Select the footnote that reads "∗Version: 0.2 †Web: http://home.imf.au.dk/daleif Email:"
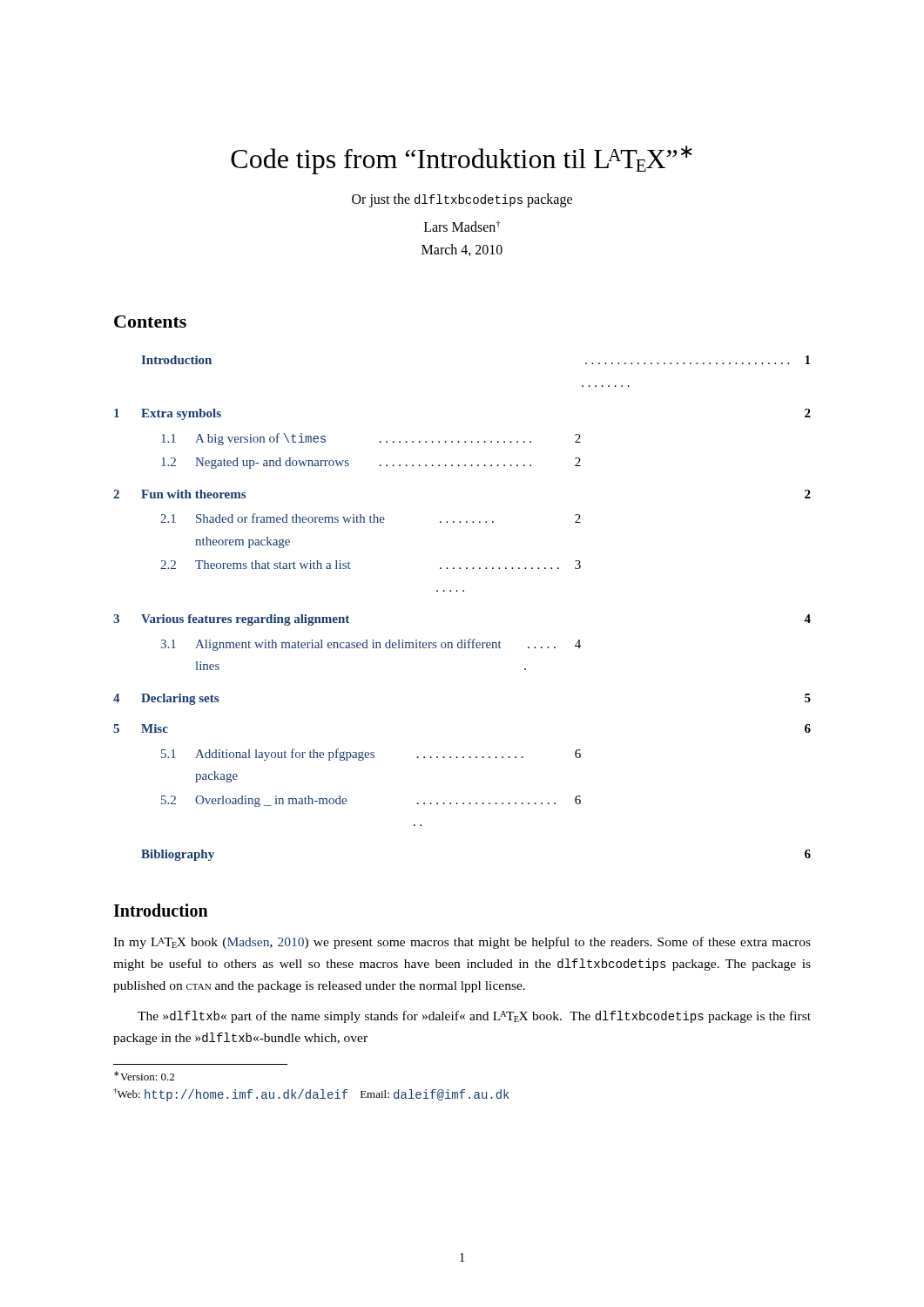The width and height of the screenshot is (924, 1307). click(x=462, y=1087)
